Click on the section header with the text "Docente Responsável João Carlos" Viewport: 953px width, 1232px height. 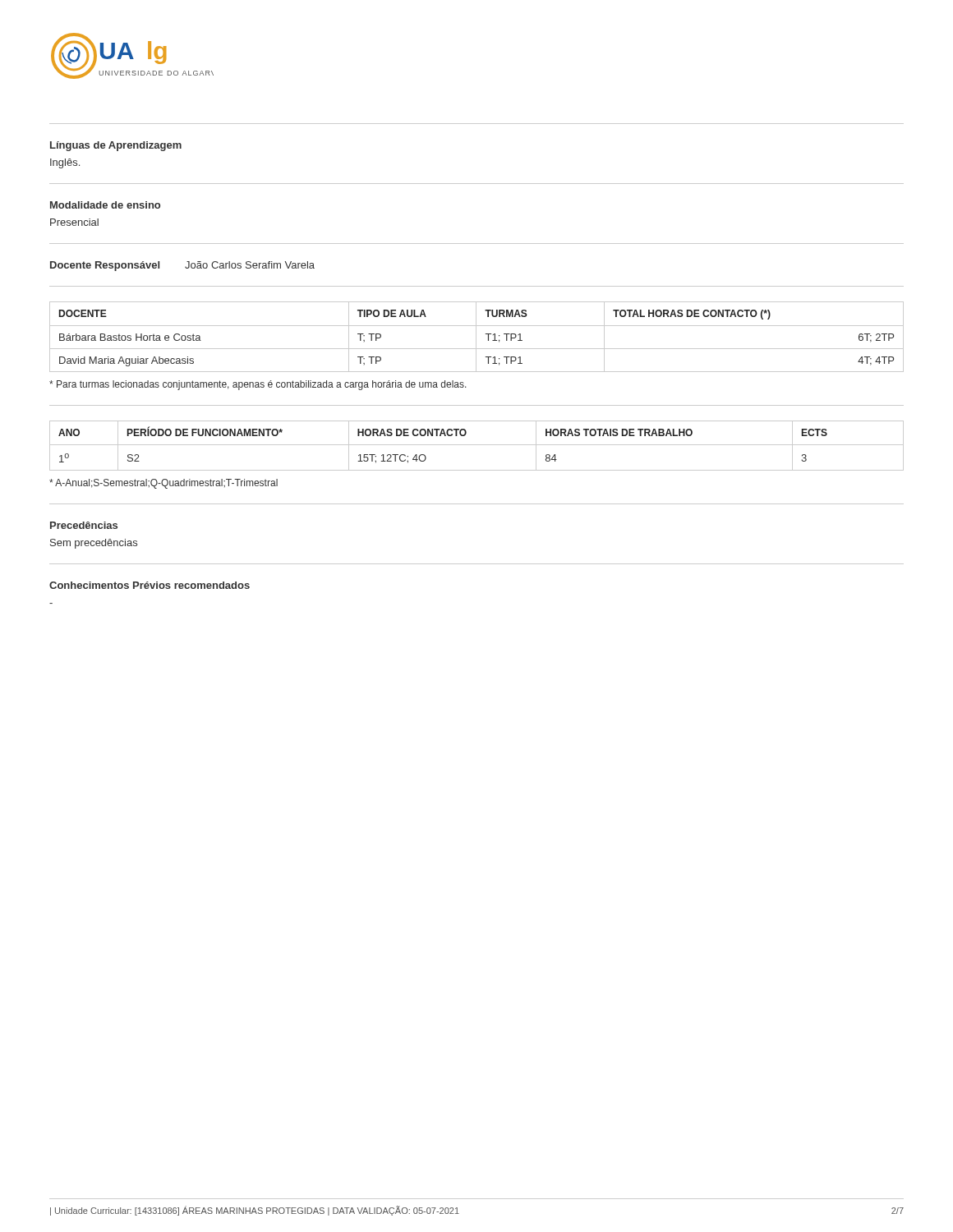tap(182, 265)
